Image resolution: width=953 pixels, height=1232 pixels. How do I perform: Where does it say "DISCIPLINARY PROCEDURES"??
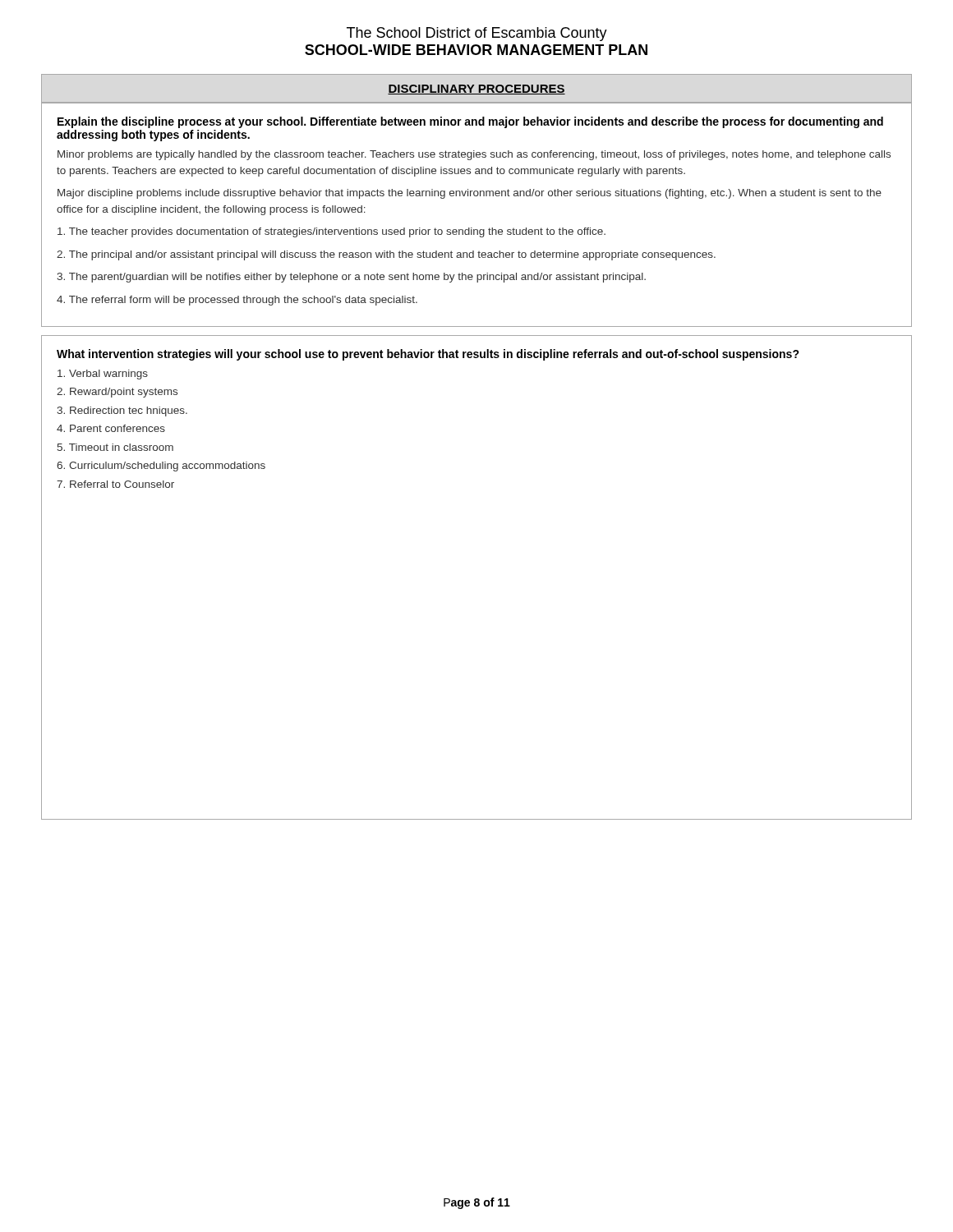click(x=476, y=88)
